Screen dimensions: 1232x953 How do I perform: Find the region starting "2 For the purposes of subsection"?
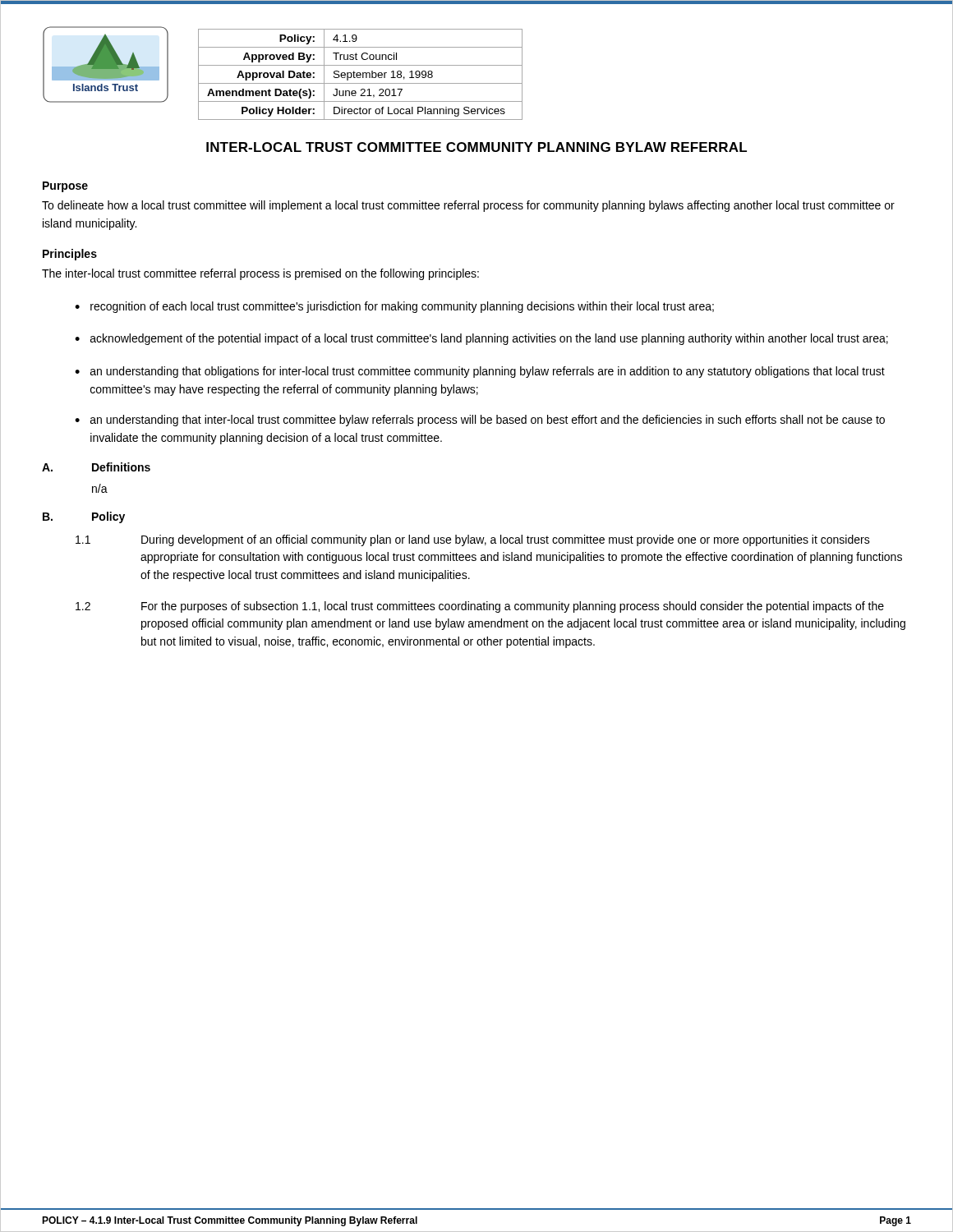click(476, 624)
